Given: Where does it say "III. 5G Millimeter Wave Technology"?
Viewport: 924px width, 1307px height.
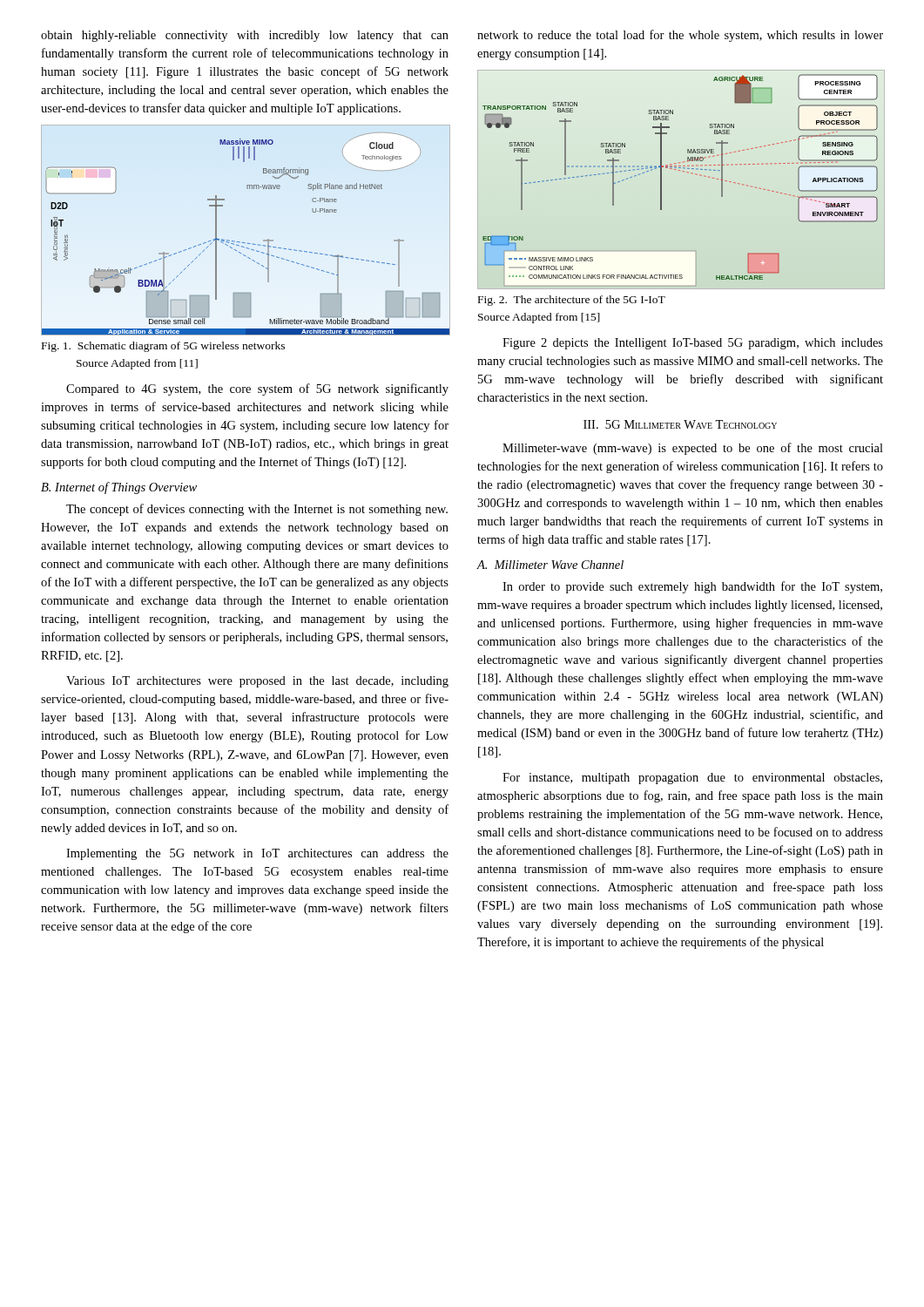Looking at the screenshot, I should [680, 425].
